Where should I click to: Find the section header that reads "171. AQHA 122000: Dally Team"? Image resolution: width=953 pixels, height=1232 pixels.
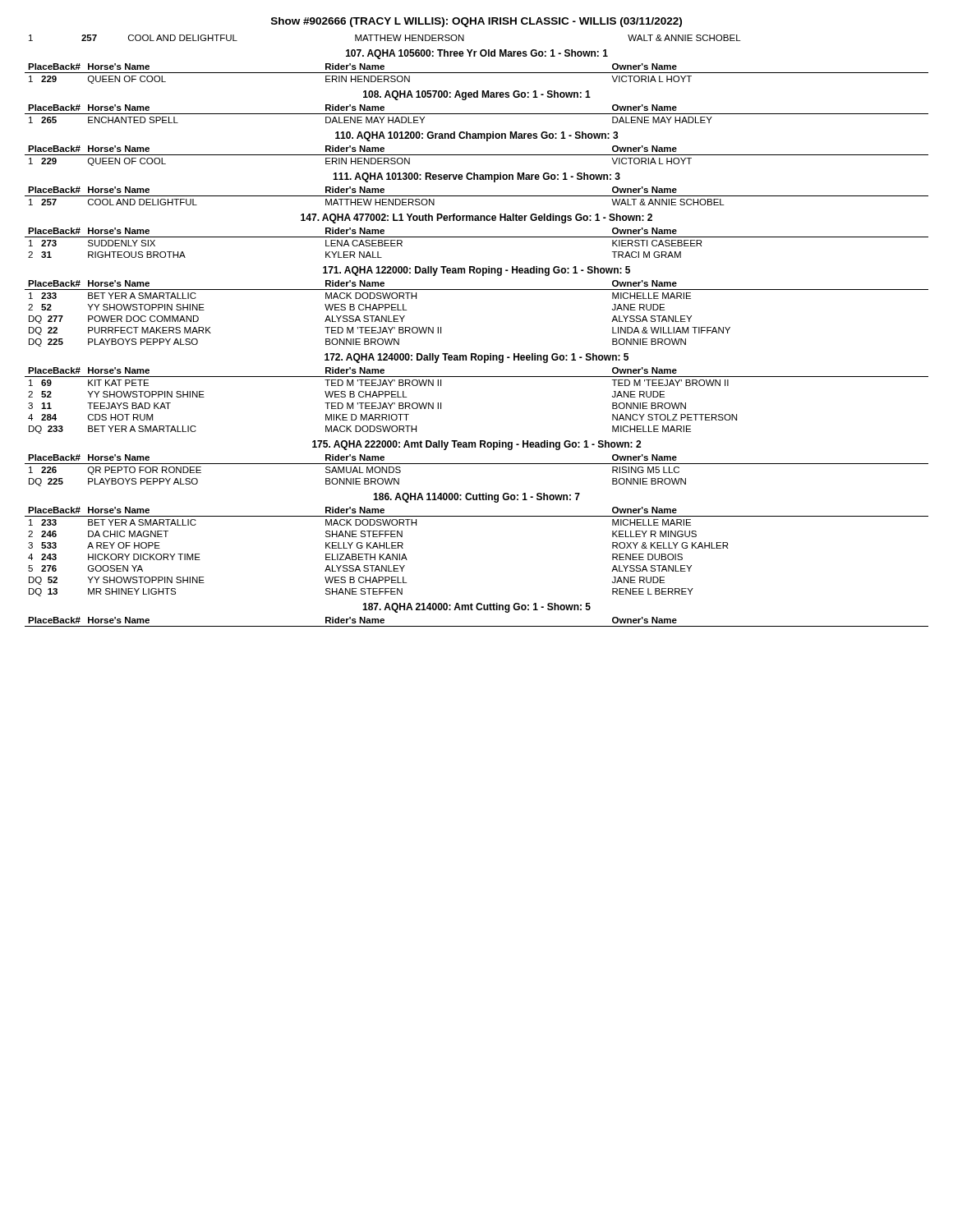476,270
